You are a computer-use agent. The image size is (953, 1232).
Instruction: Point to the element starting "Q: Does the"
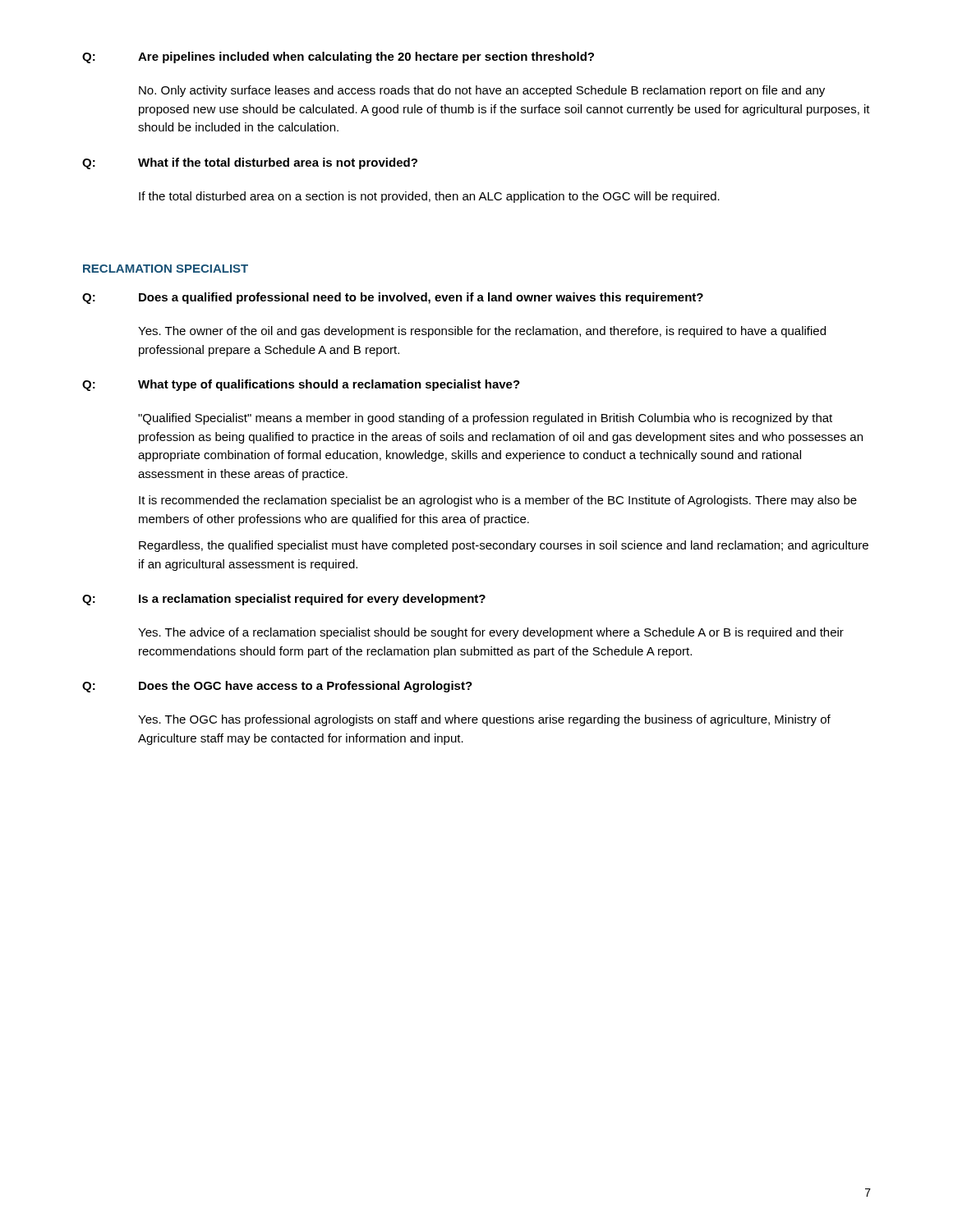[x=476, y=685]
